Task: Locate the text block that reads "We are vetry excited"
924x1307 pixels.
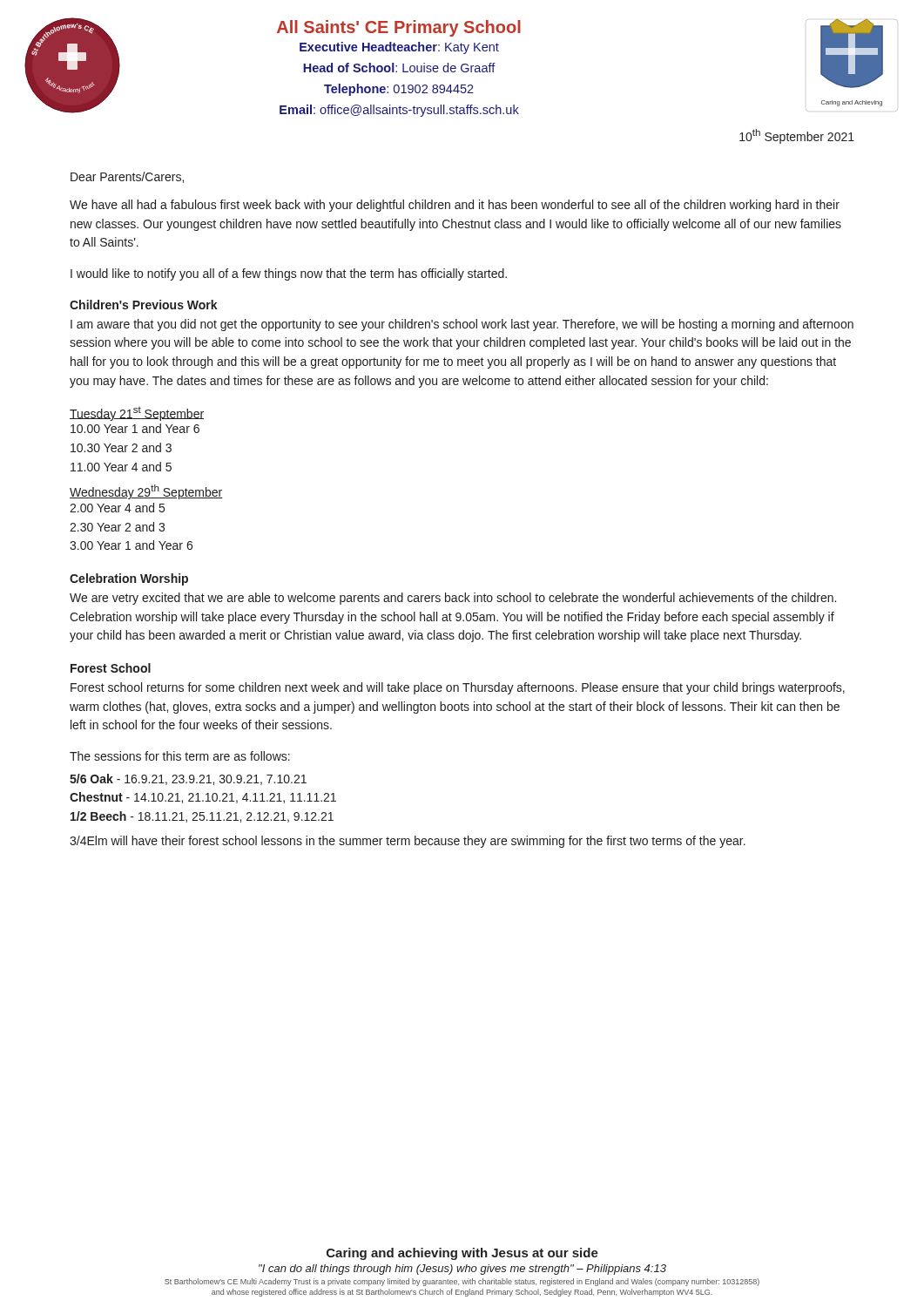Action: coord(453,617)
